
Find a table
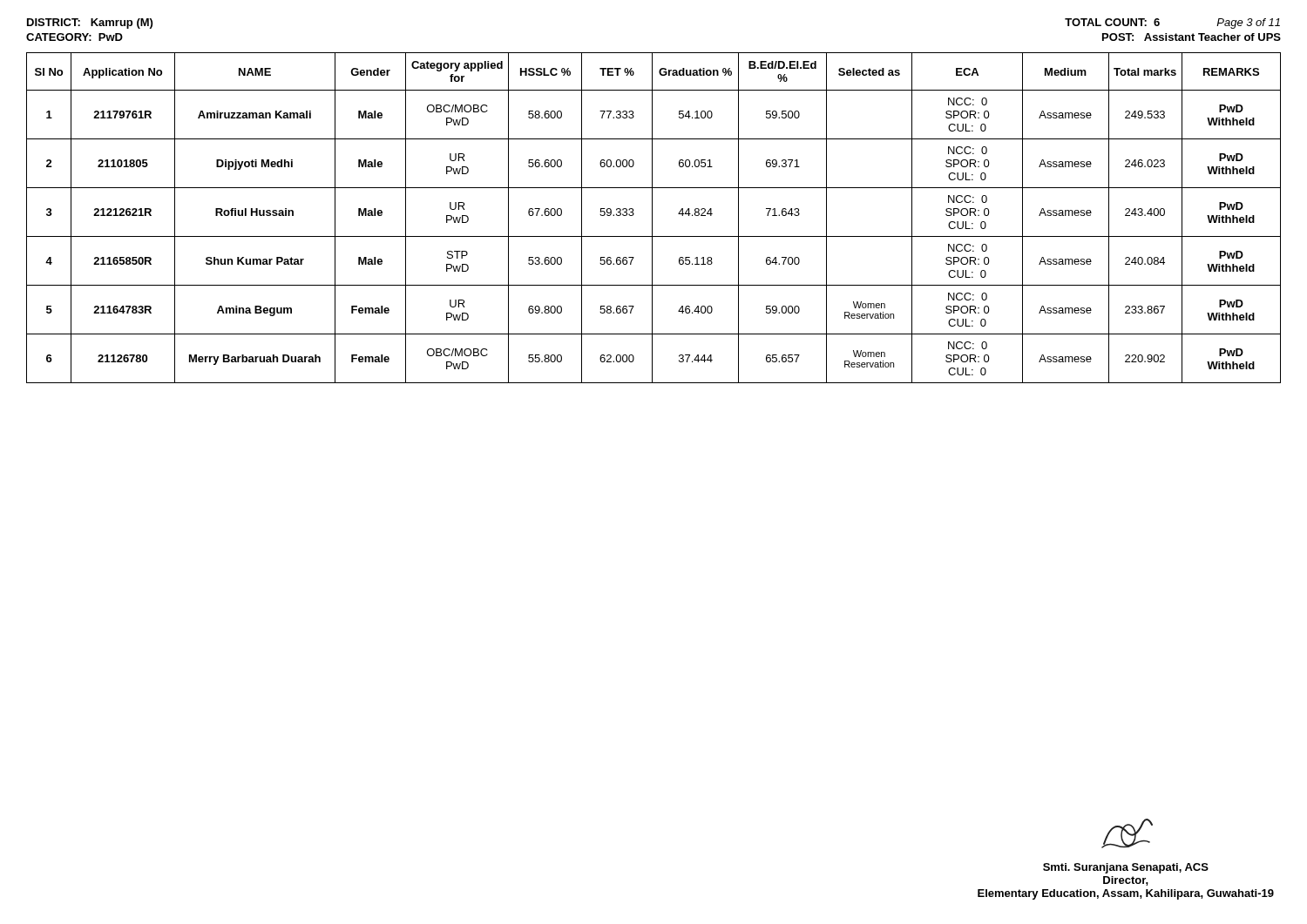(x=654, y=218)
